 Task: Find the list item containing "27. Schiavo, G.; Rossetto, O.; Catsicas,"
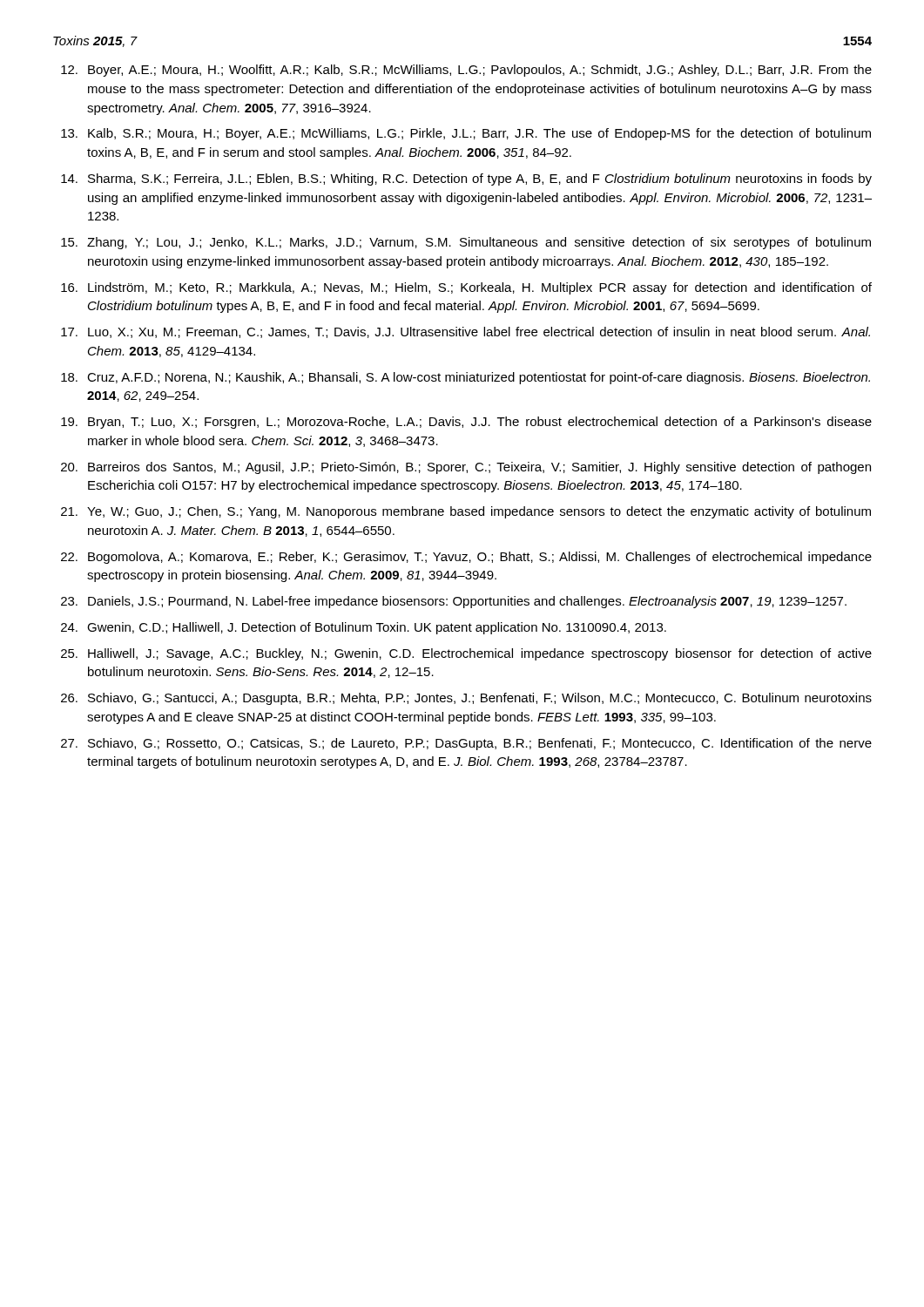pos(462,752)
